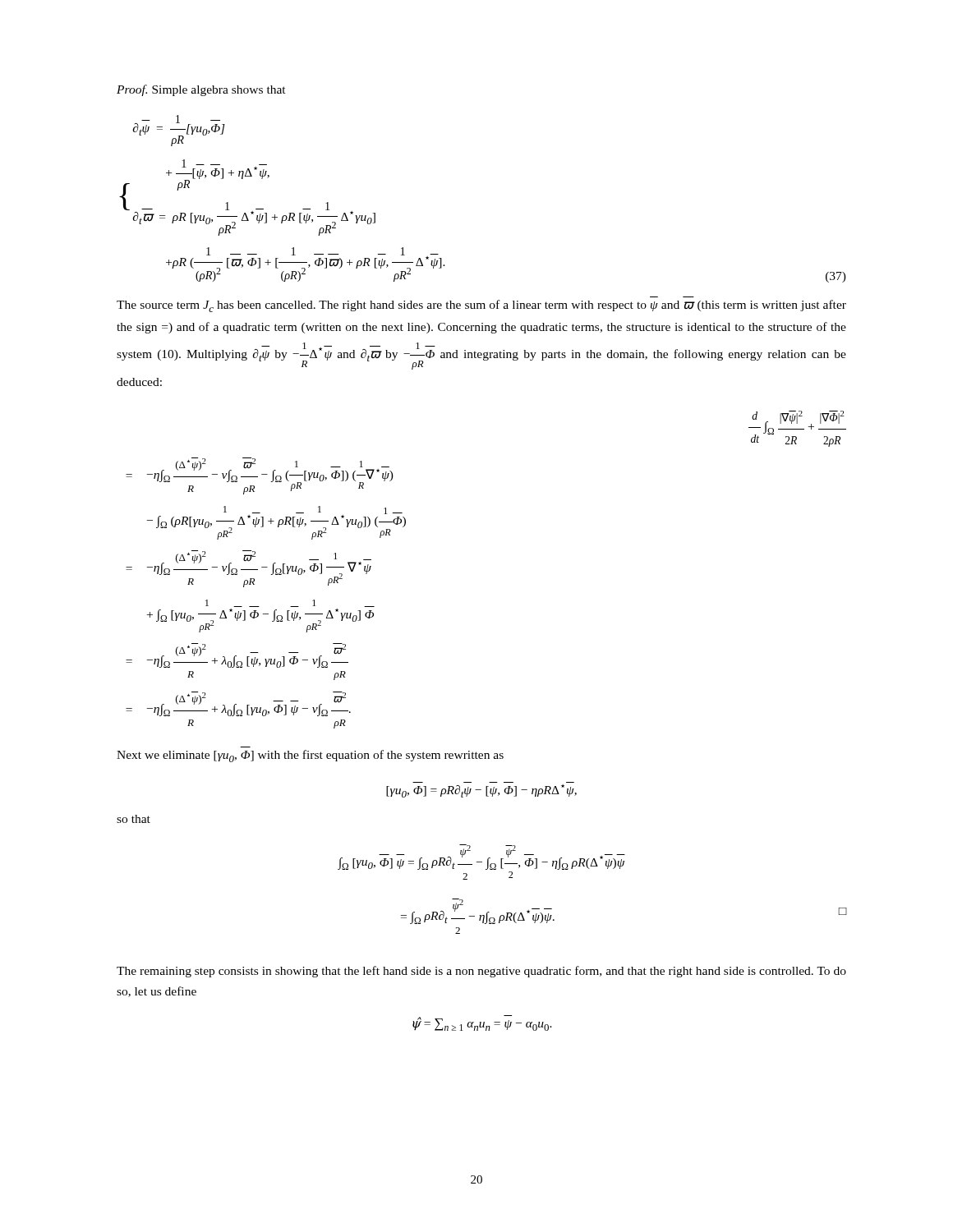Navigate to the passage starting "ψ̂ = ∑n ≥ 1"
Image resolution: width=953 pixels, height=1232 pixels.
coord(481,1025)
